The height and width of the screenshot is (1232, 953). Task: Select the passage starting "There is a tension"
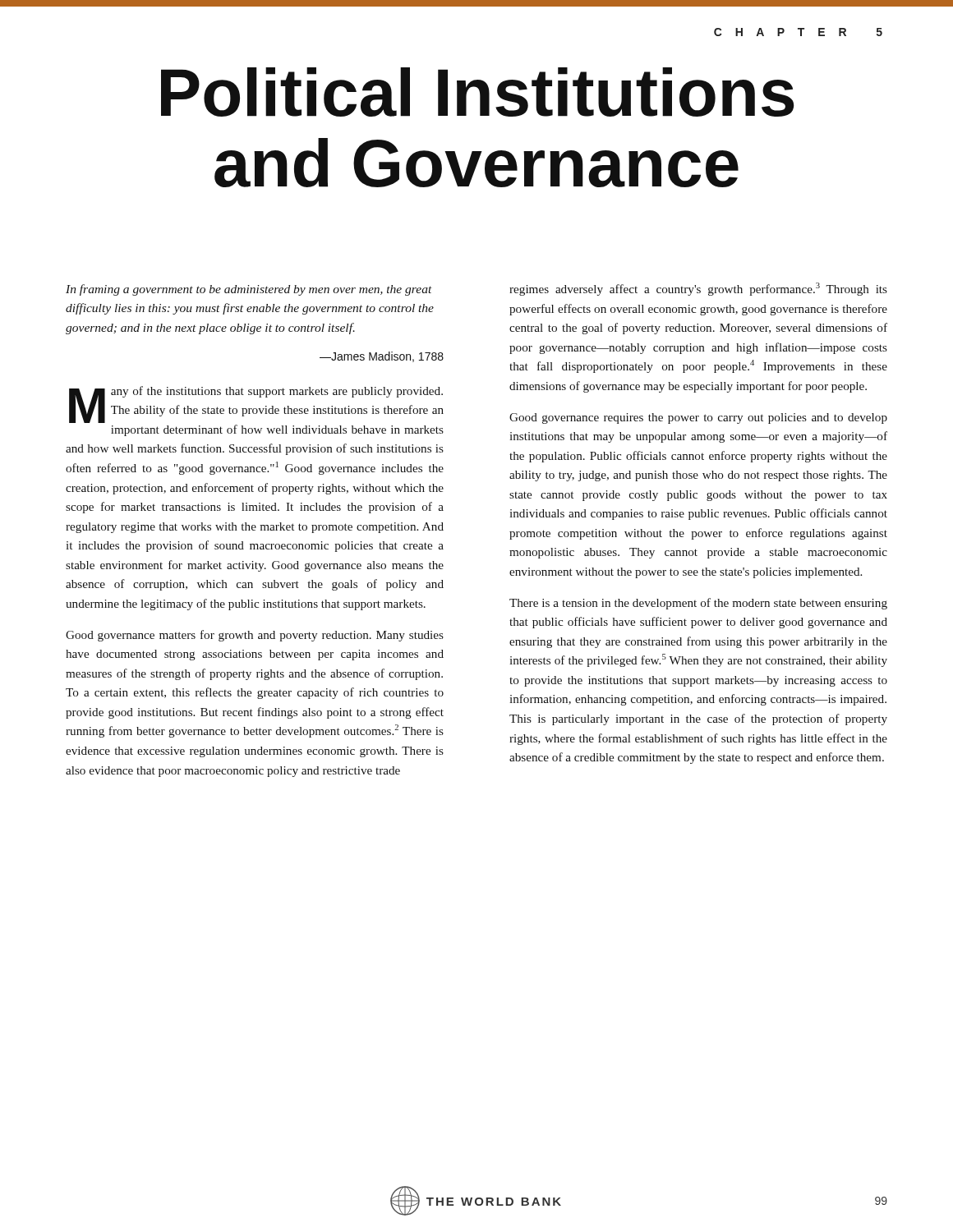698,680
